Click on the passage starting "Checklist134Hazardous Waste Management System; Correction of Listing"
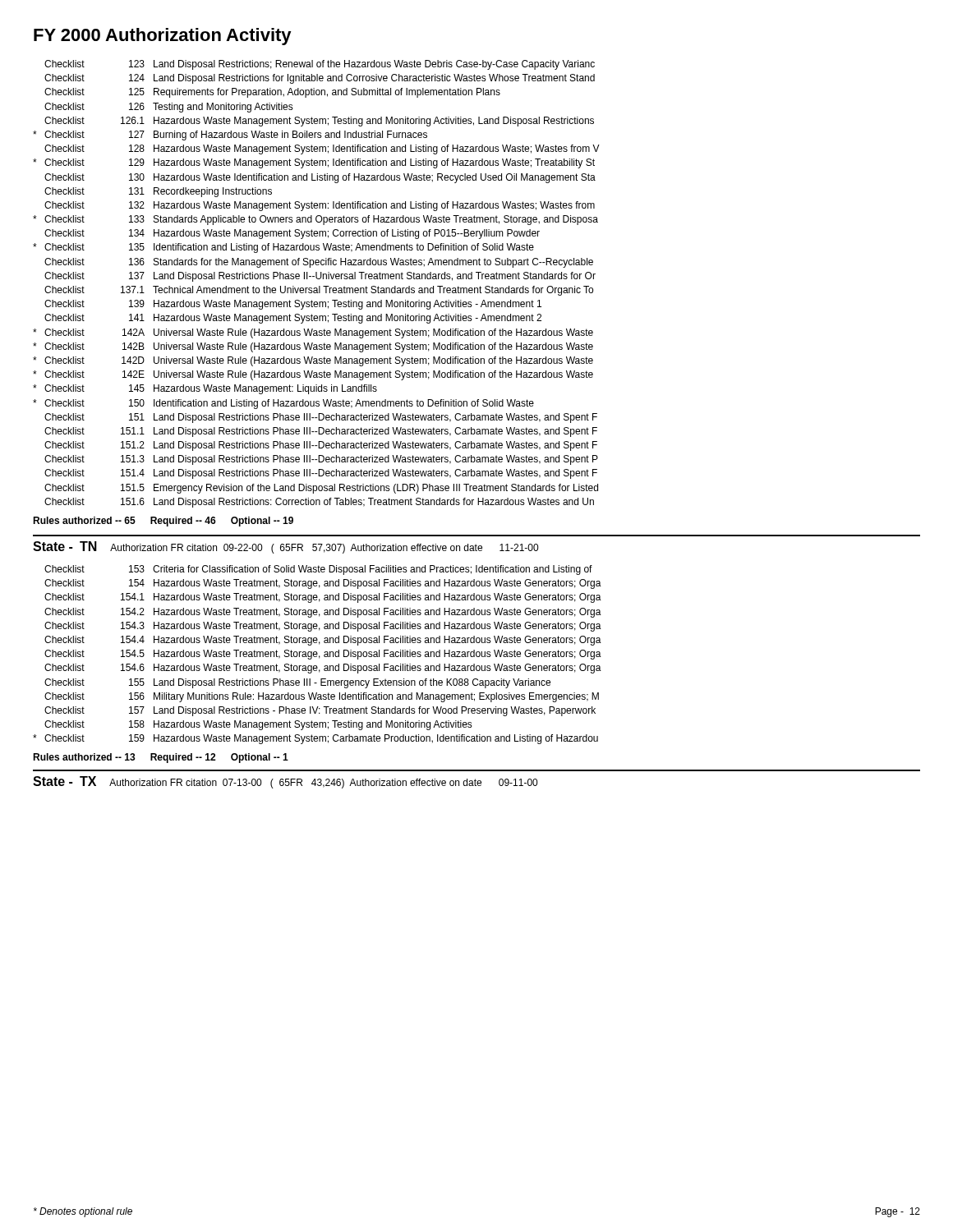Screen dimensions: 1232x953 [x=482, y=234]
